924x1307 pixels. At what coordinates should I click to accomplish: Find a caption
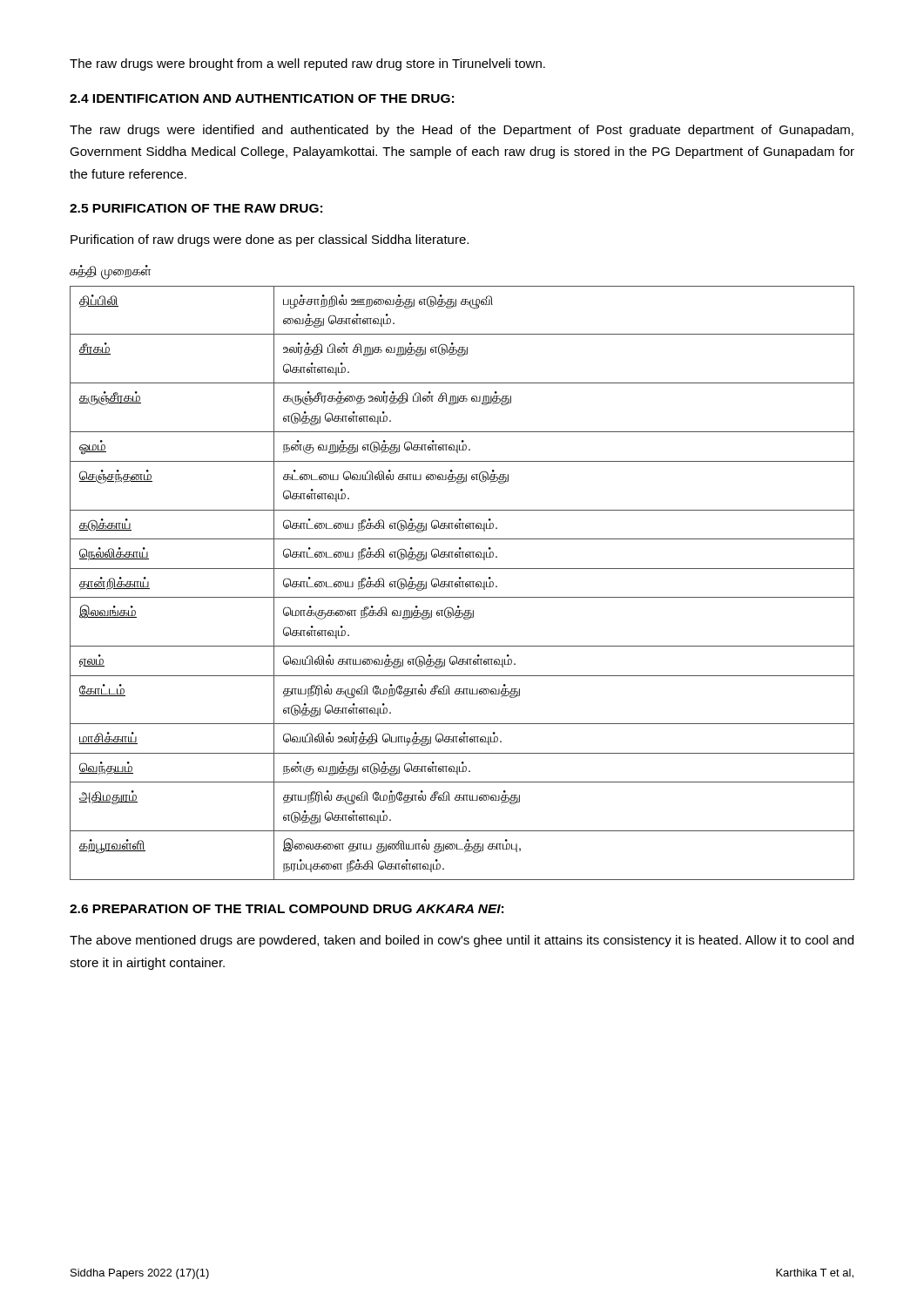[x=111, y=270]
